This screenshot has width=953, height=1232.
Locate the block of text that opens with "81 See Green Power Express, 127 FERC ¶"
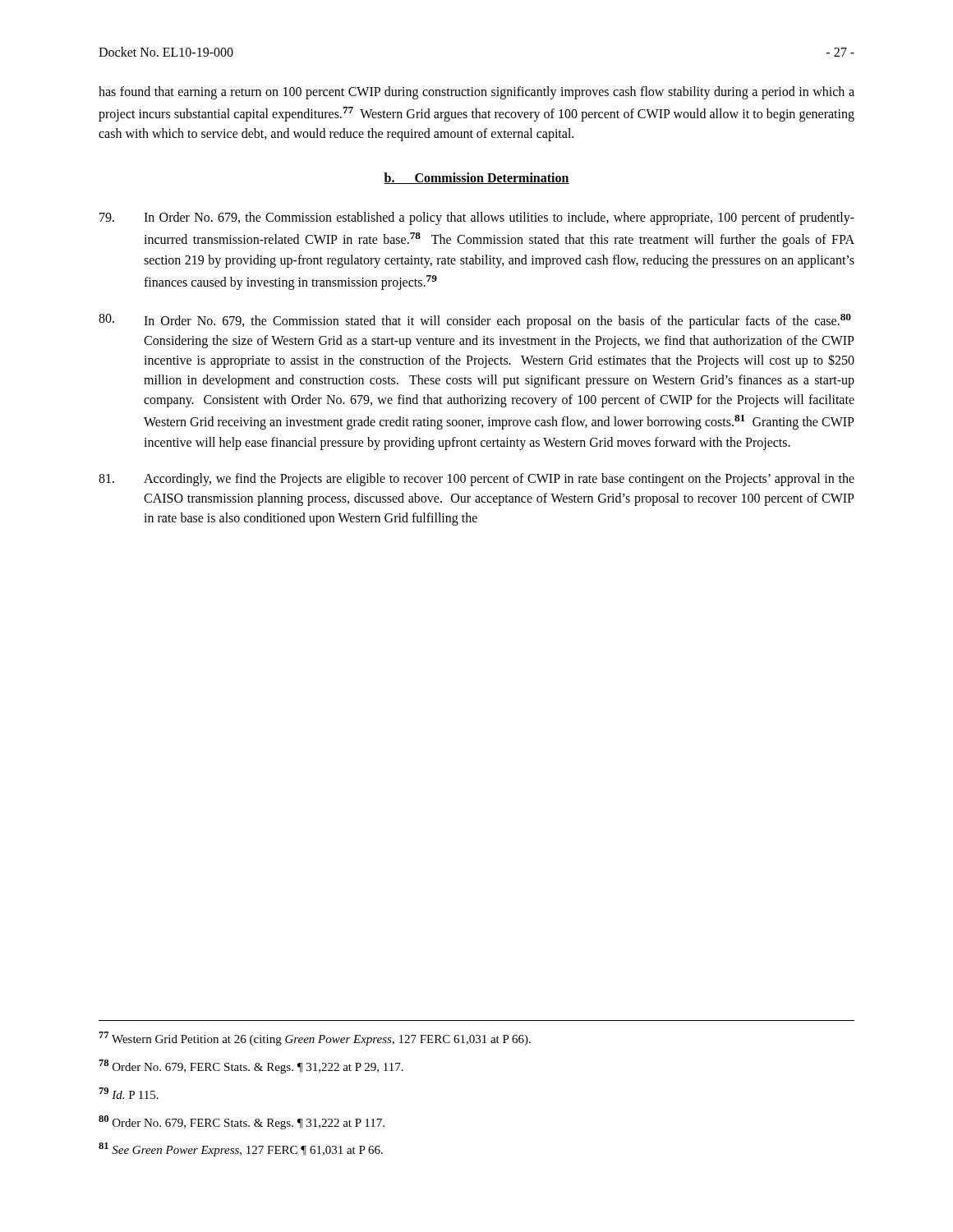[241, 1148]
